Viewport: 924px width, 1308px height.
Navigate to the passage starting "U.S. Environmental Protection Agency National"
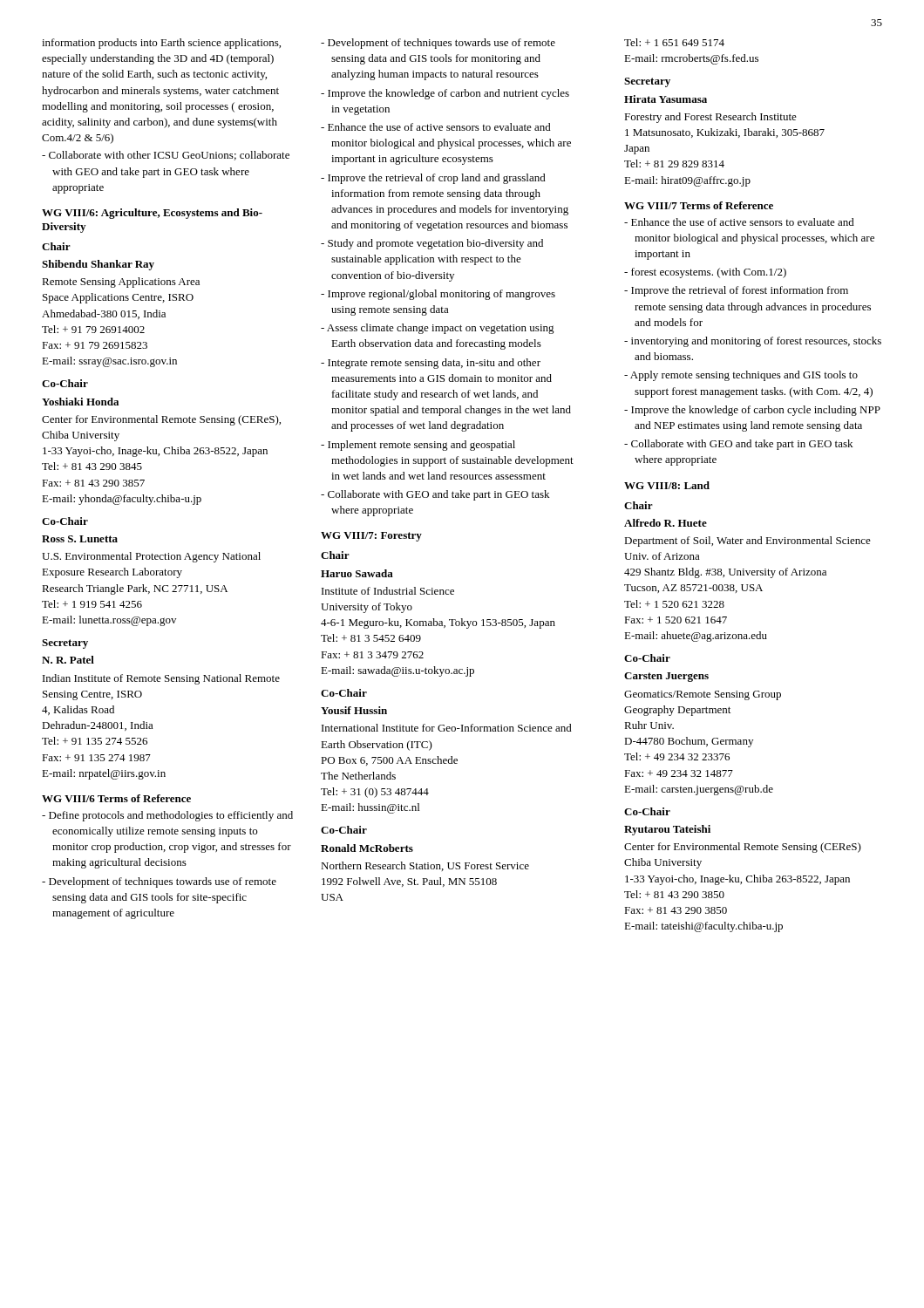[x=151, y=588]
